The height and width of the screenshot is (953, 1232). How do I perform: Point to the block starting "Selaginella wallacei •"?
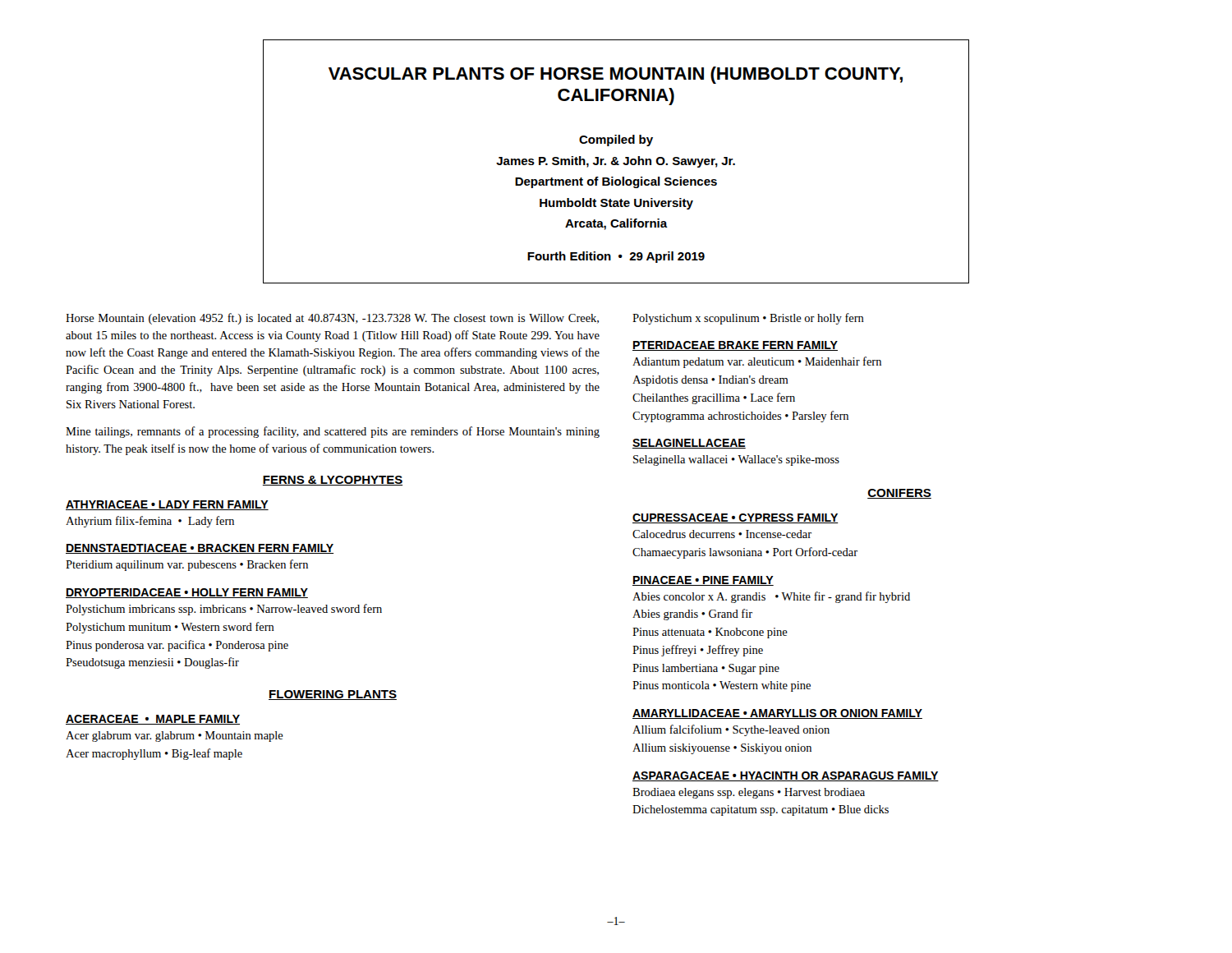(x=736, y=459)
